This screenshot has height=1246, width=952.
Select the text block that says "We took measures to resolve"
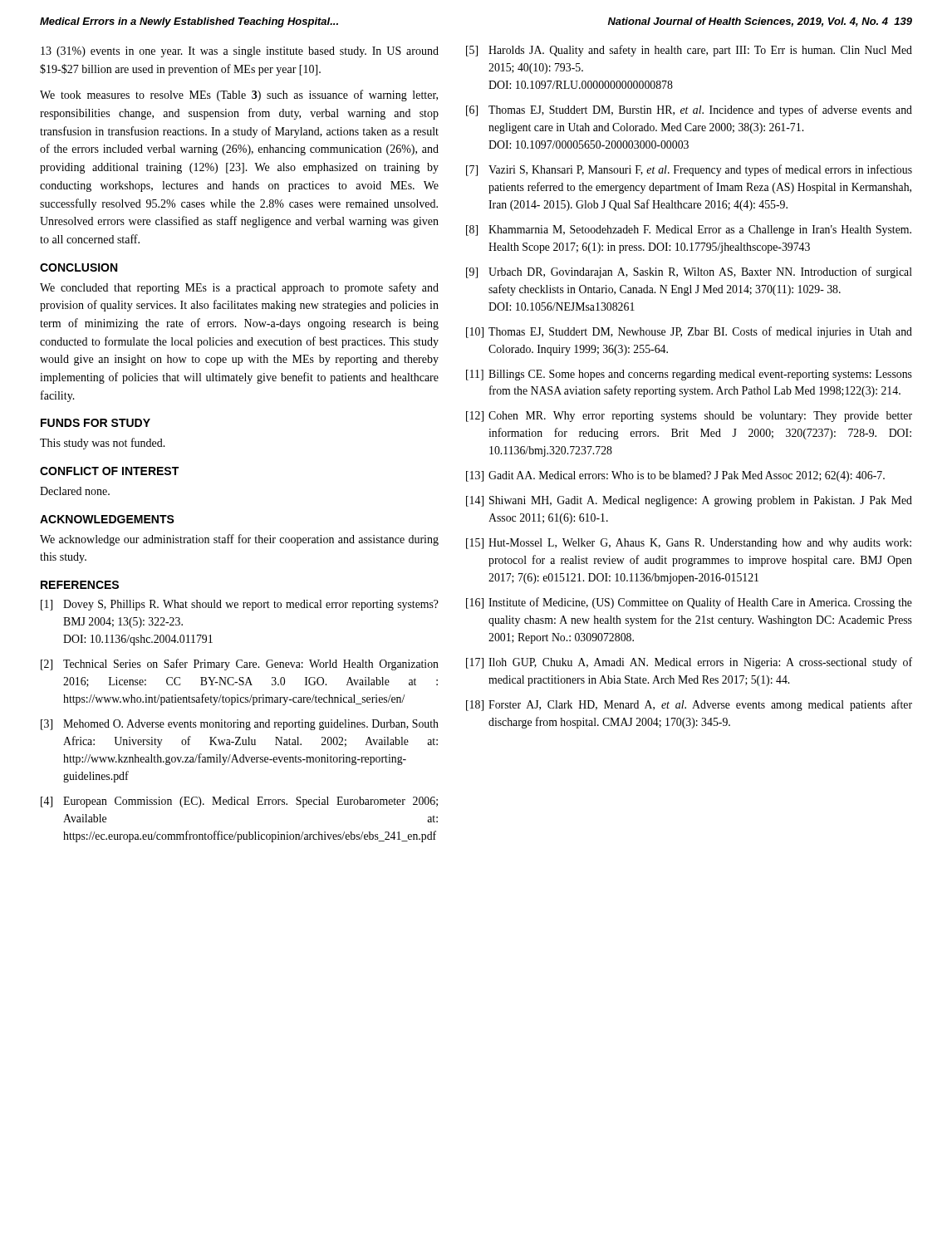coord(239,167)
